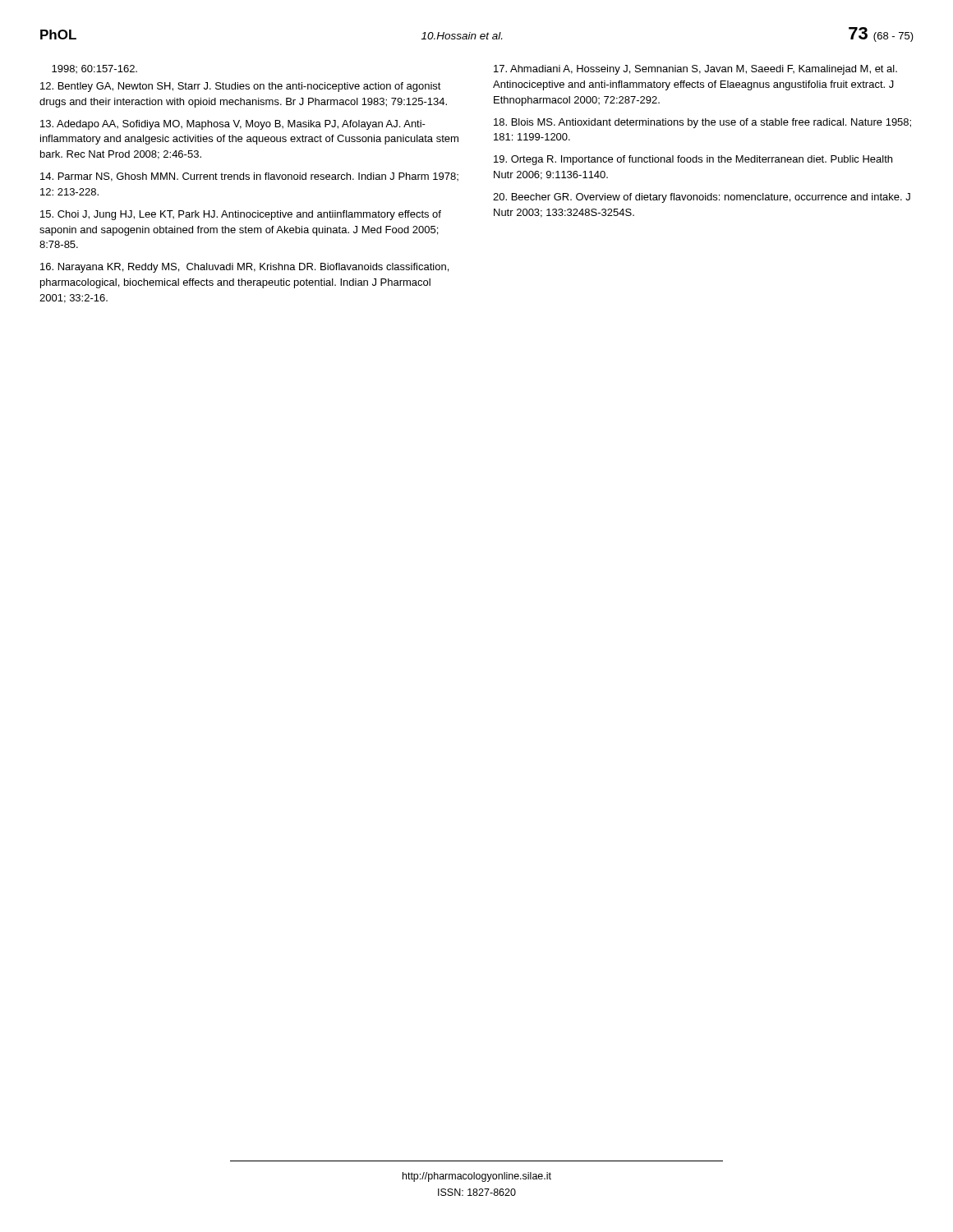Image resolution: width=953 pixels, height=1232 pixels.
Task: Find the text block starting "13. Adedapo AA, Sofidiya MO, Maphosa V,"
Action: 249,139
